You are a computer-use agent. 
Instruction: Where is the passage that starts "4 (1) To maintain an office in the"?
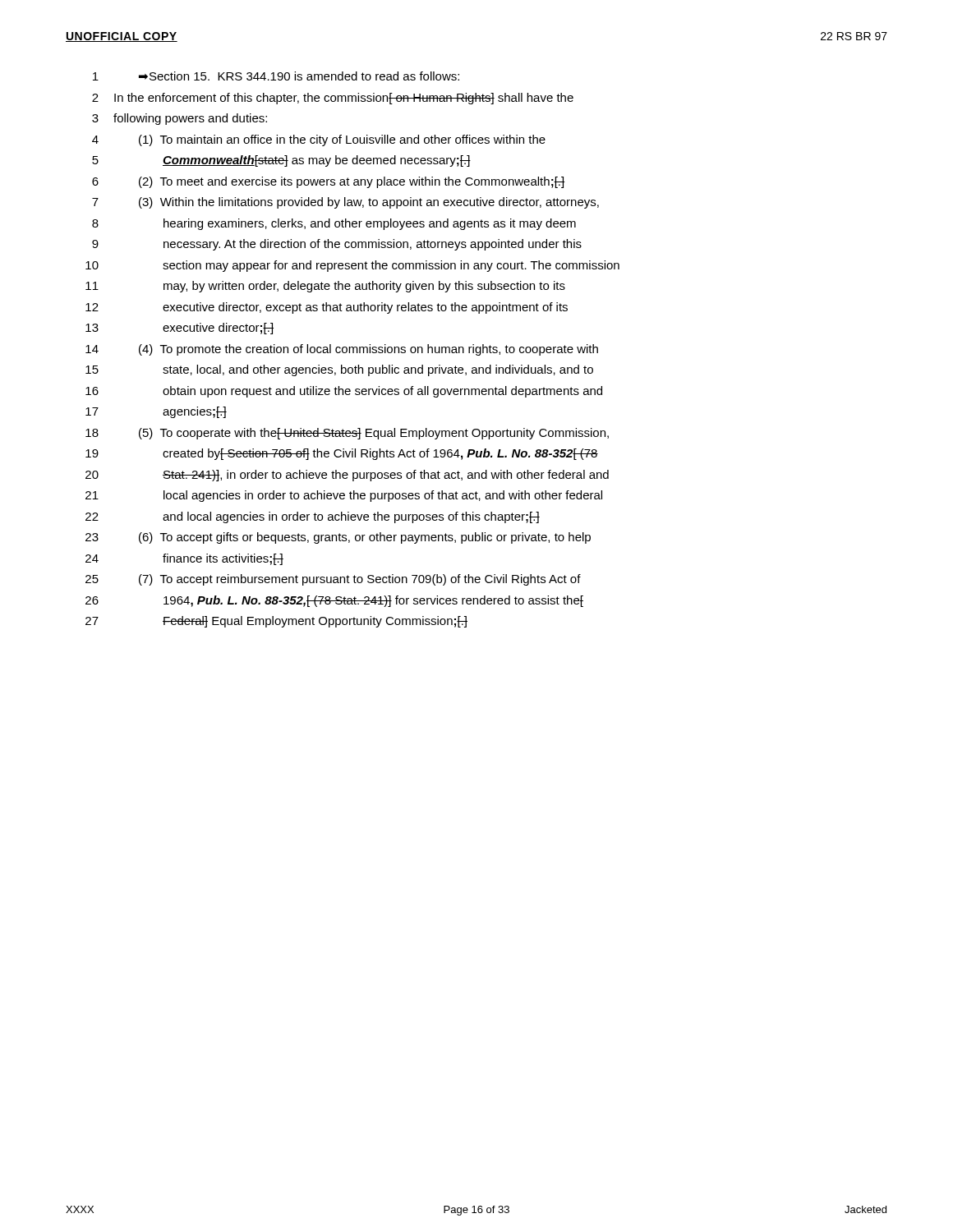click(476, 139)
